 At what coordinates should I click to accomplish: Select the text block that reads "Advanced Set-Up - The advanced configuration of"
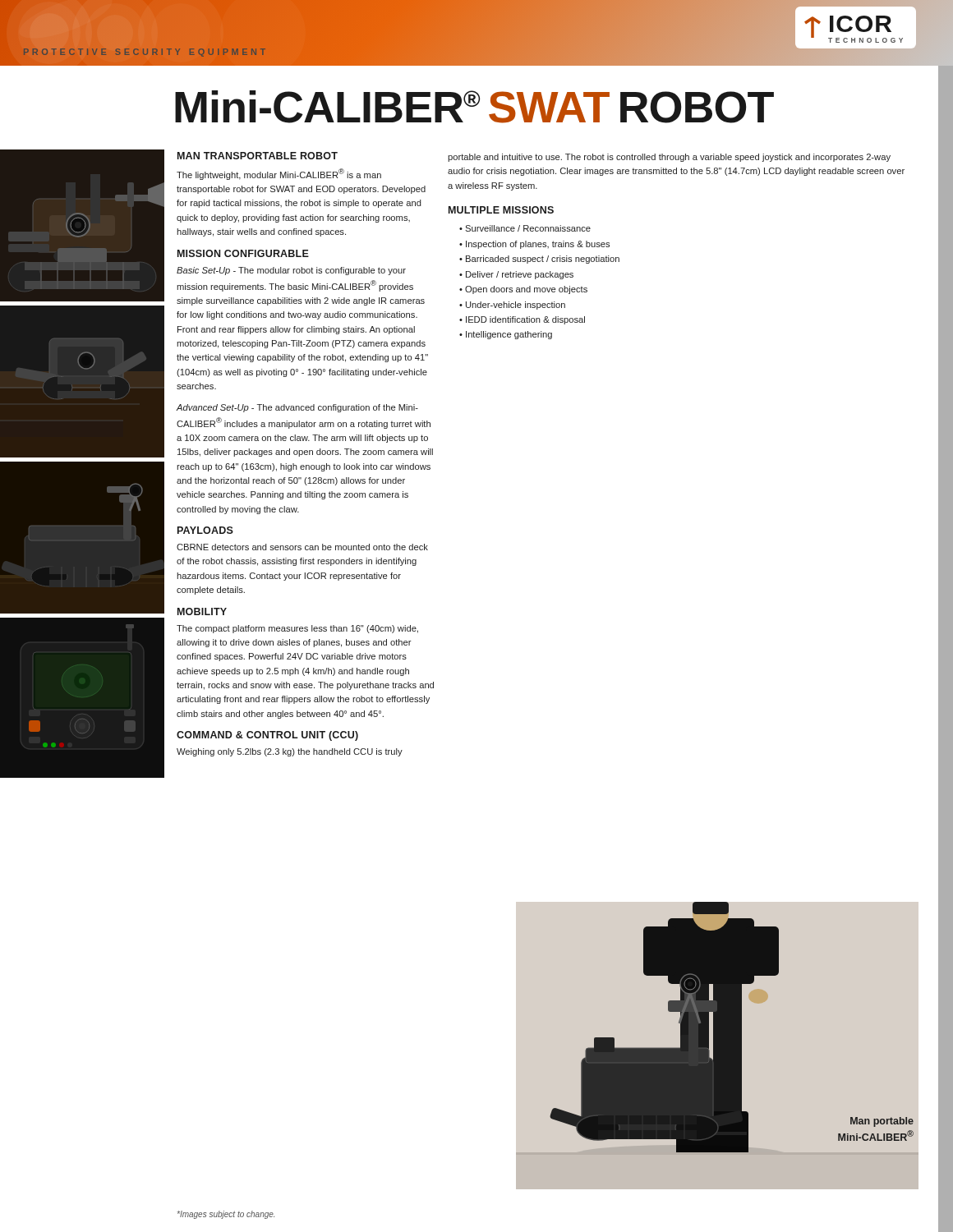point(305,458)
